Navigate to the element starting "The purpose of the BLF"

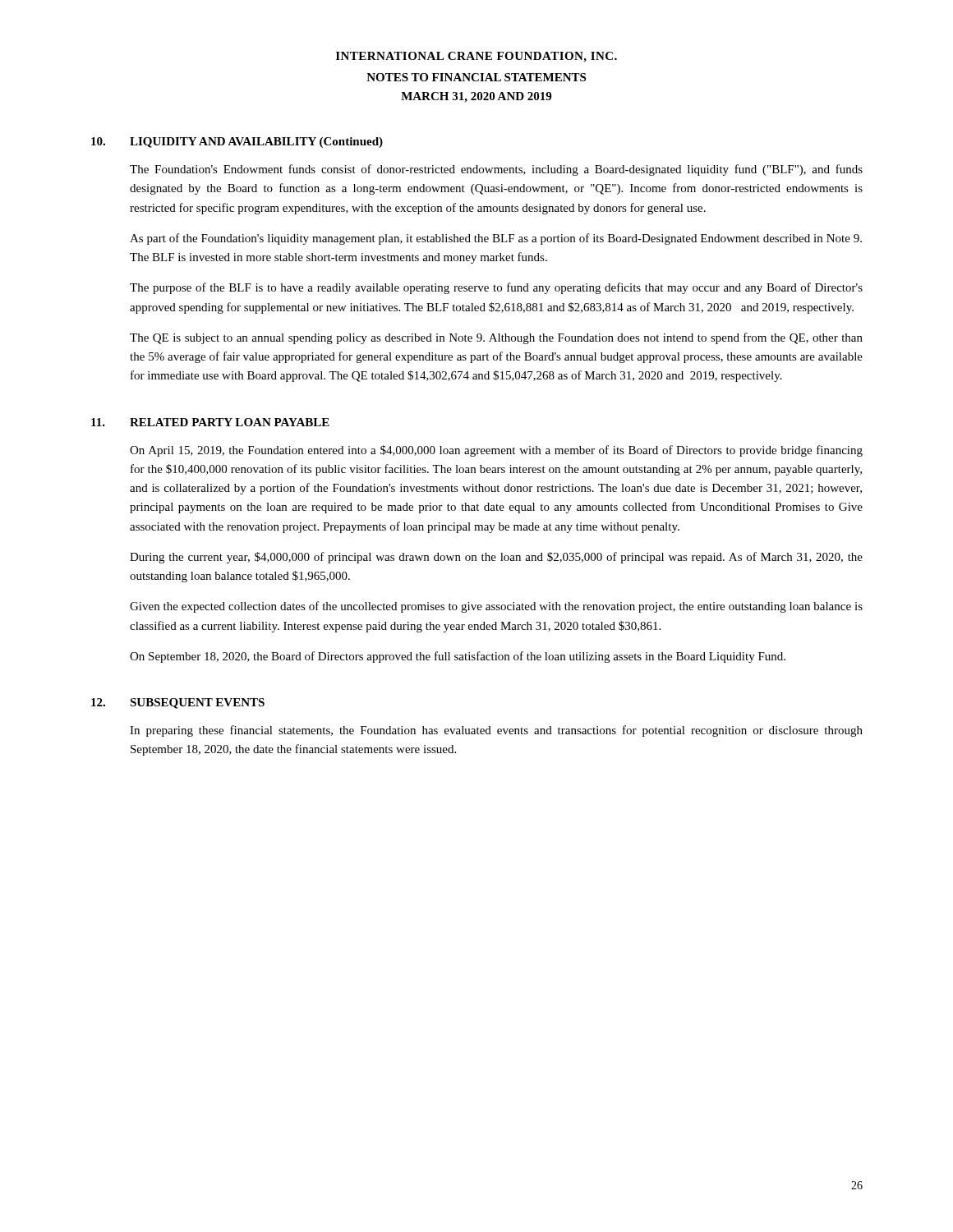click(x=496, y=297)
